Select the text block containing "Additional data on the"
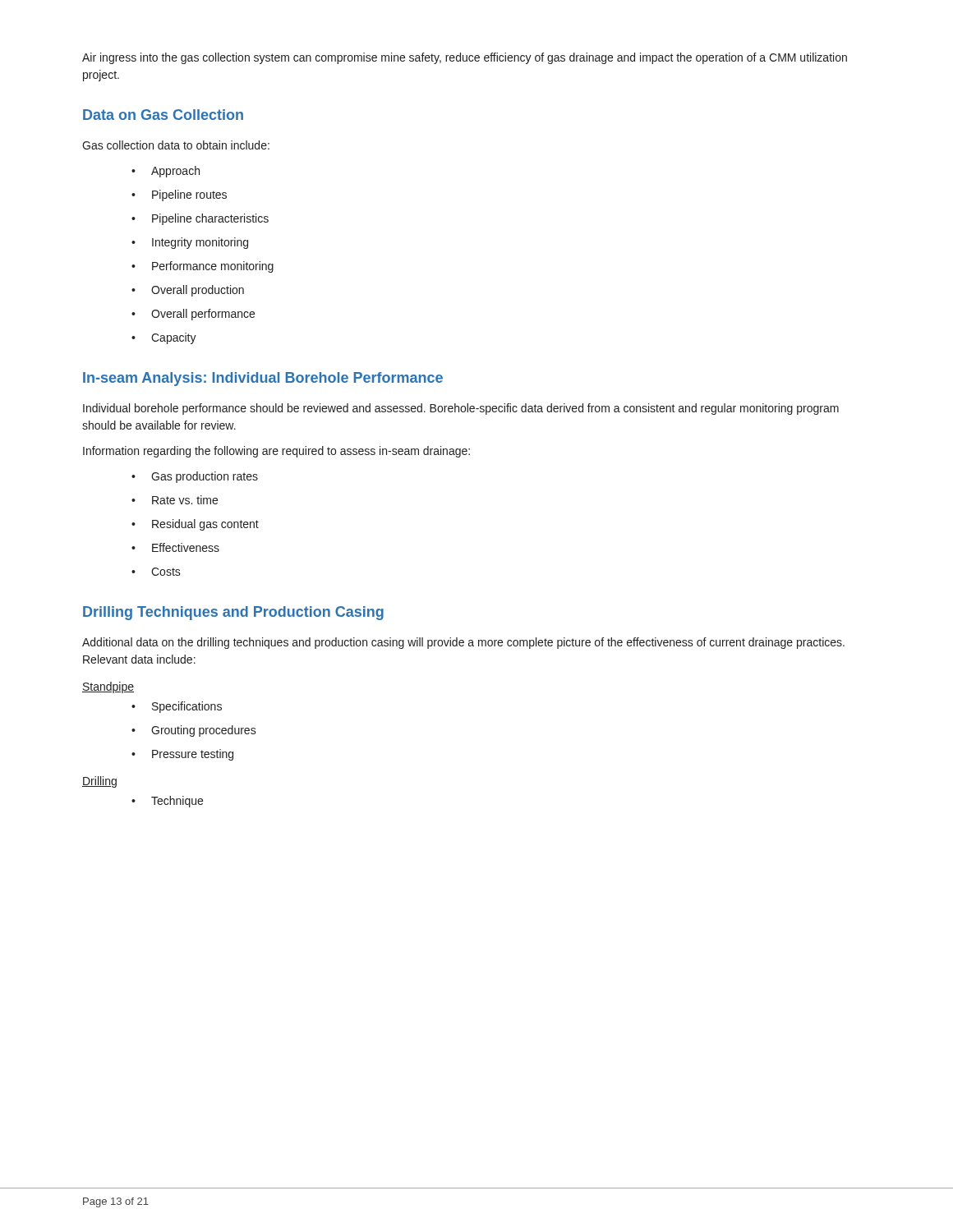Screen dimensions: 1232x953 pos(464,651)
